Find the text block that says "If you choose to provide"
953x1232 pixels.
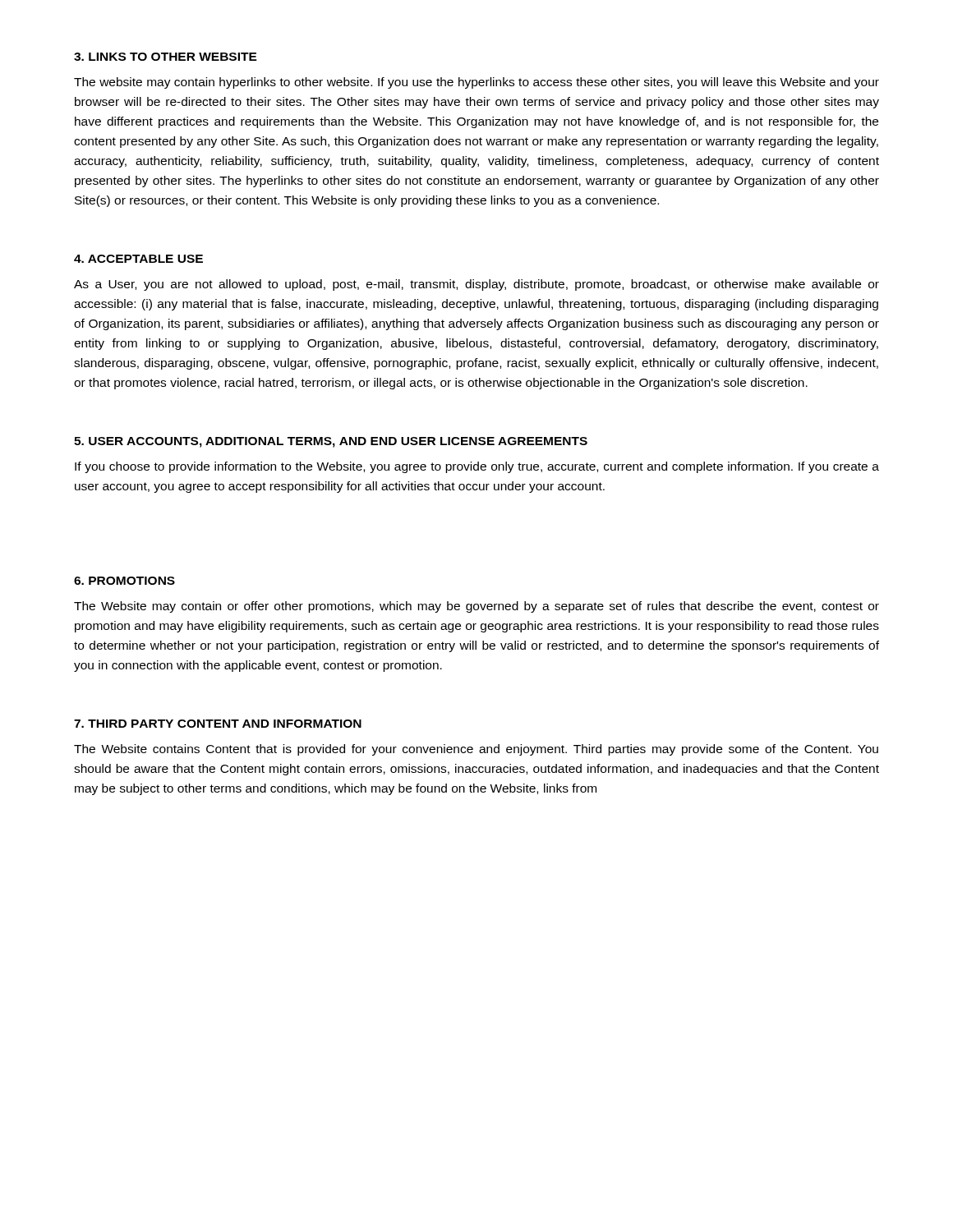[x=476, y=476]
